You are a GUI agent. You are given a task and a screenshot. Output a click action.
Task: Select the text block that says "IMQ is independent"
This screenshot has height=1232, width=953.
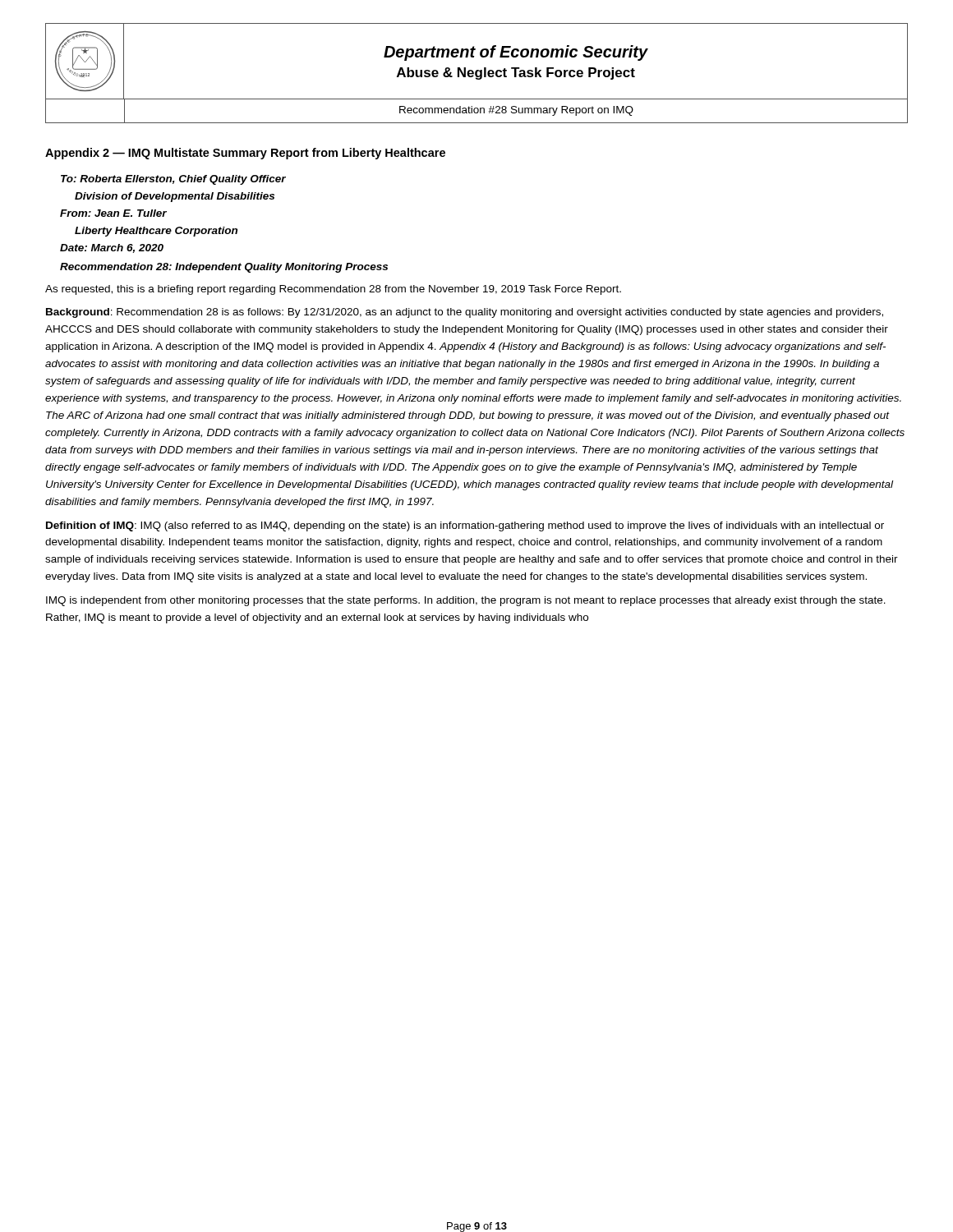point(466,609)
